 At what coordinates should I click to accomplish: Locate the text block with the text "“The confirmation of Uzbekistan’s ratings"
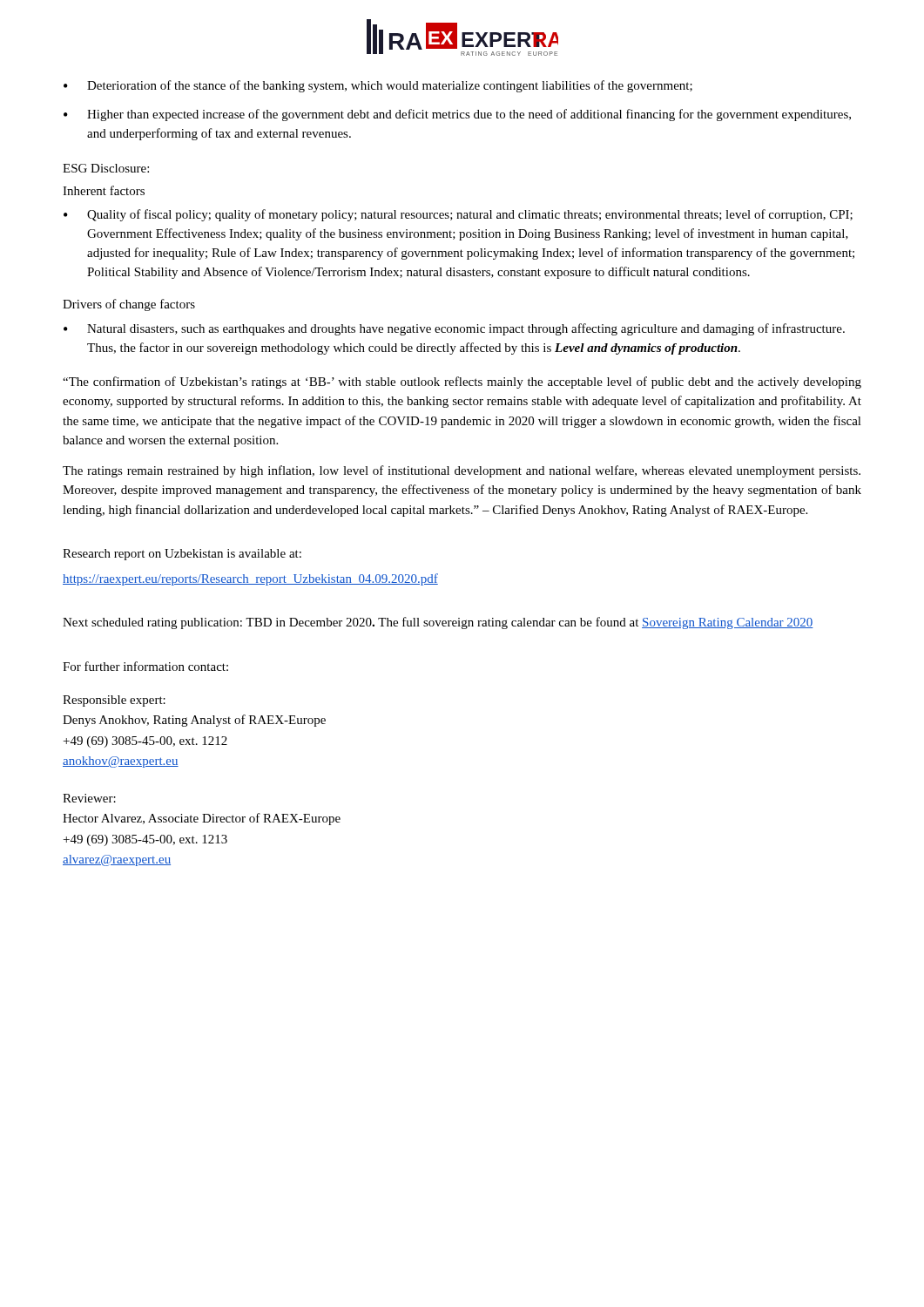pyautogui.click(x=462, y=411)
